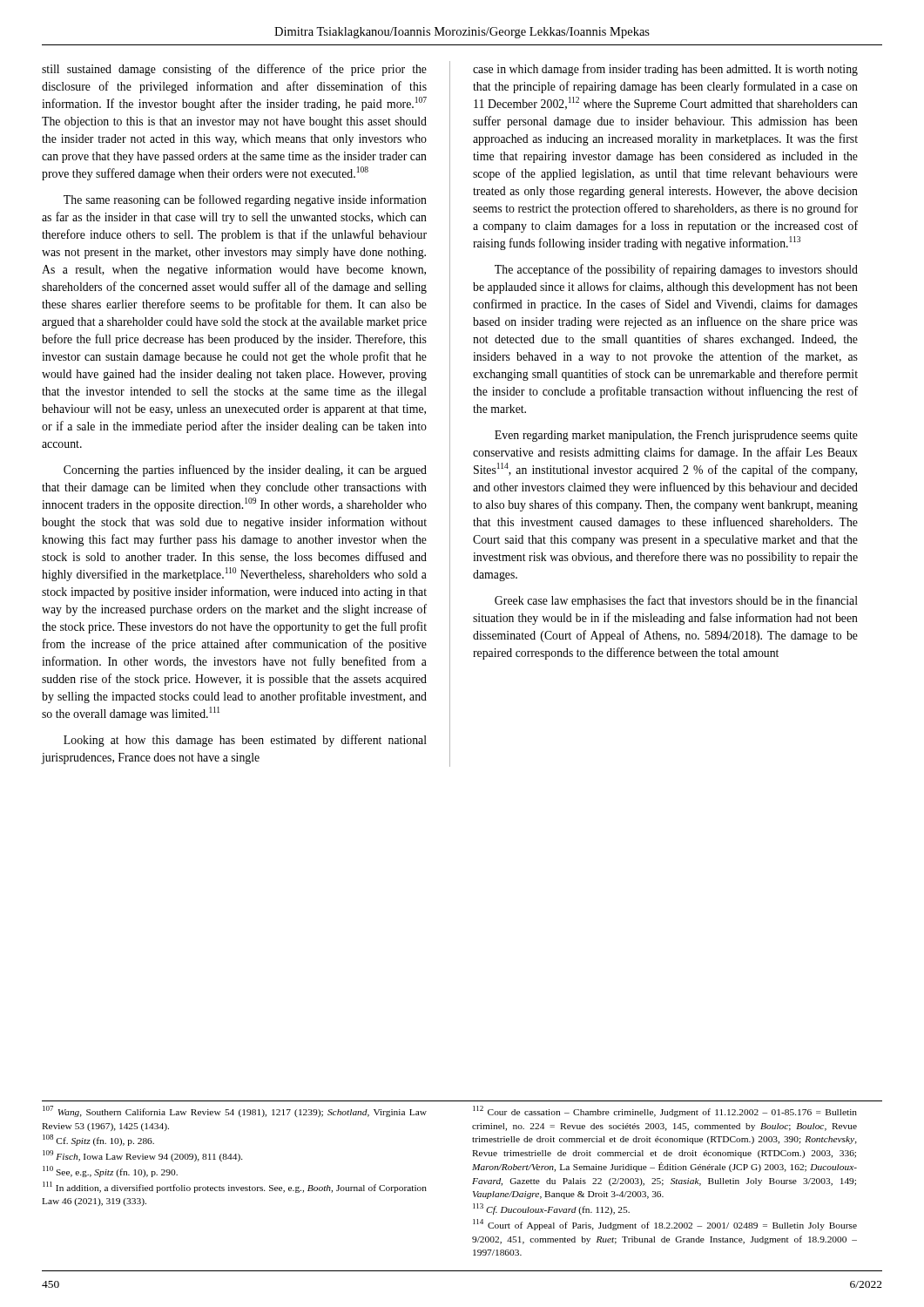Select the text starting "The same reasoning can be followed regarding negative"
The height and width of the screenshot is (1307, 924).
[234, 322]
